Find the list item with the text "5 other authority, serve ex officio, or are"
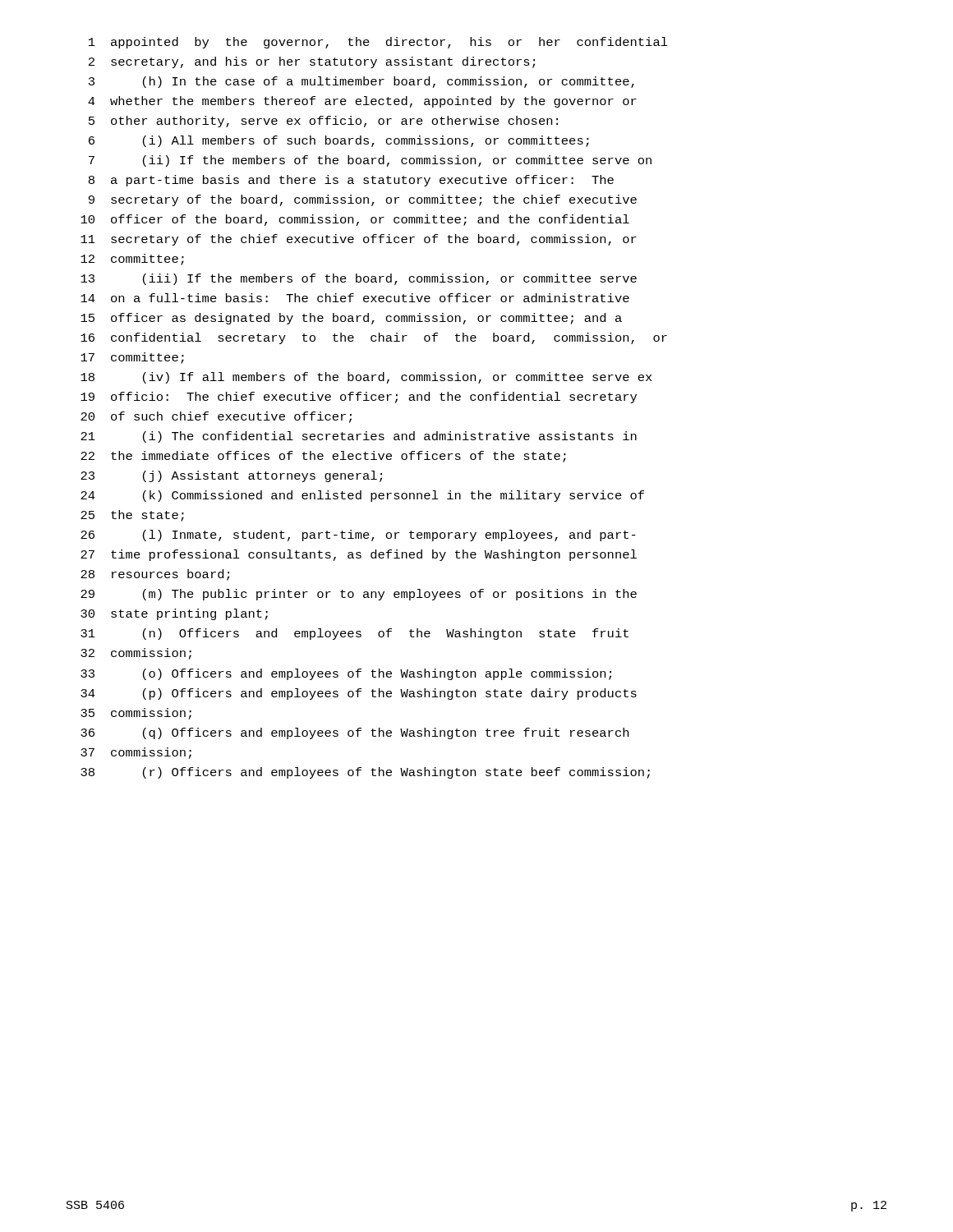Viewport: 953px width, 1232px height. (x=313, y=122)
